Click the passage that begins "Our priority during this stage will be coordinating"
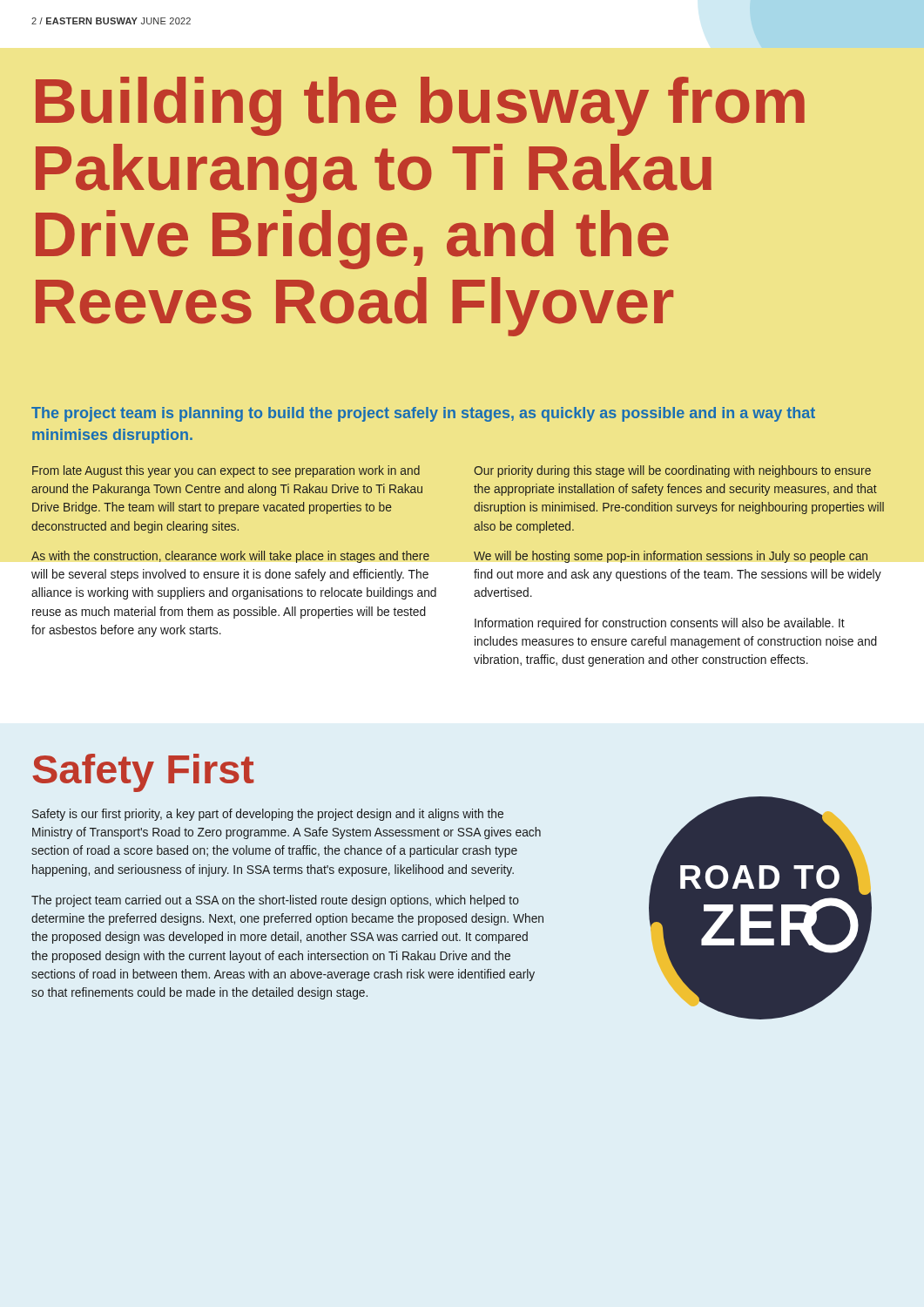The width and height of the screenshot is (924, 1307). pyautogui.click(x=679, y=566)
